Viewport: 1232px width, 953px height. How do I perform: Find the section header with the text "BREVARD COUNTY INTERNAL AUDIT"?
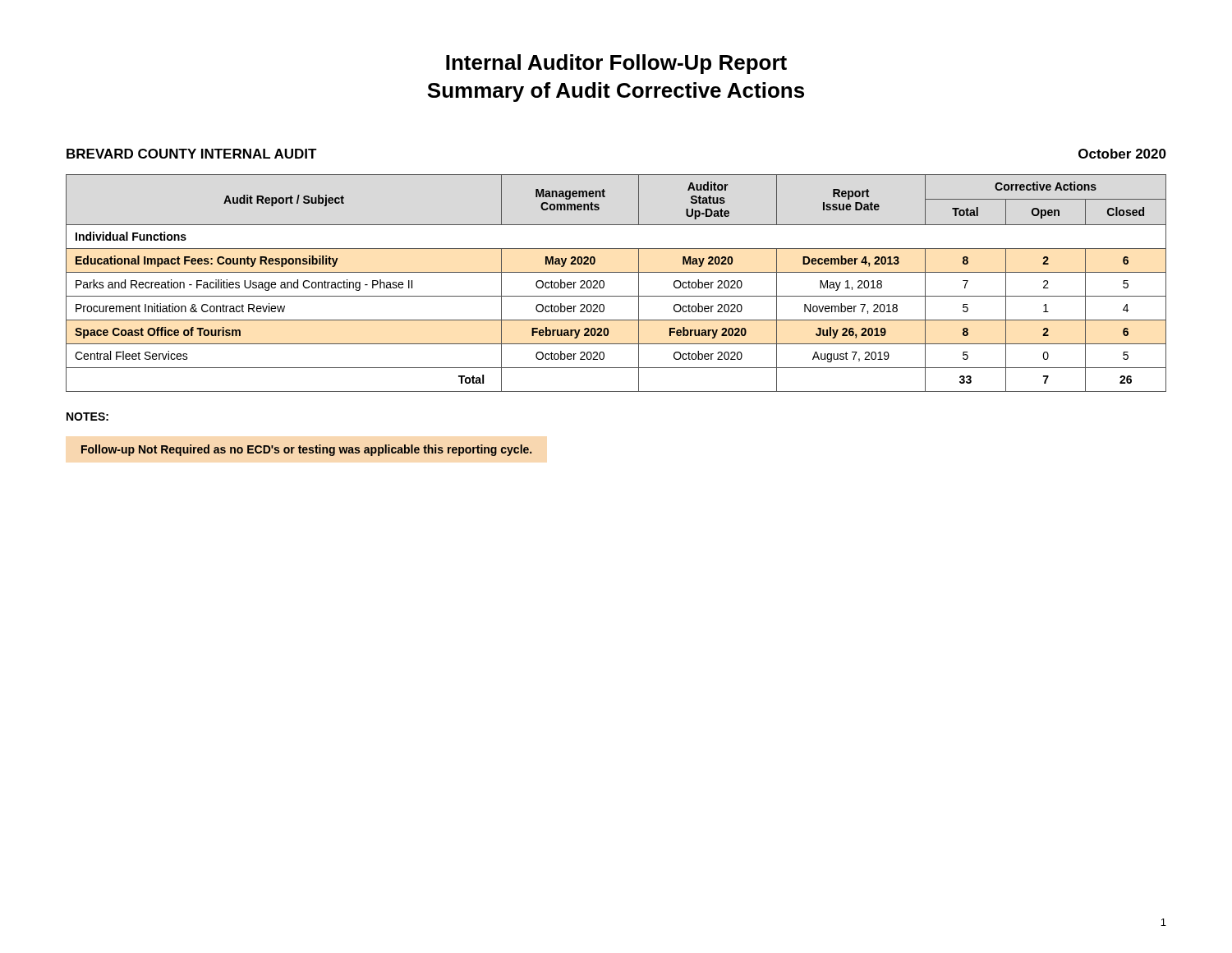point(191,154)
